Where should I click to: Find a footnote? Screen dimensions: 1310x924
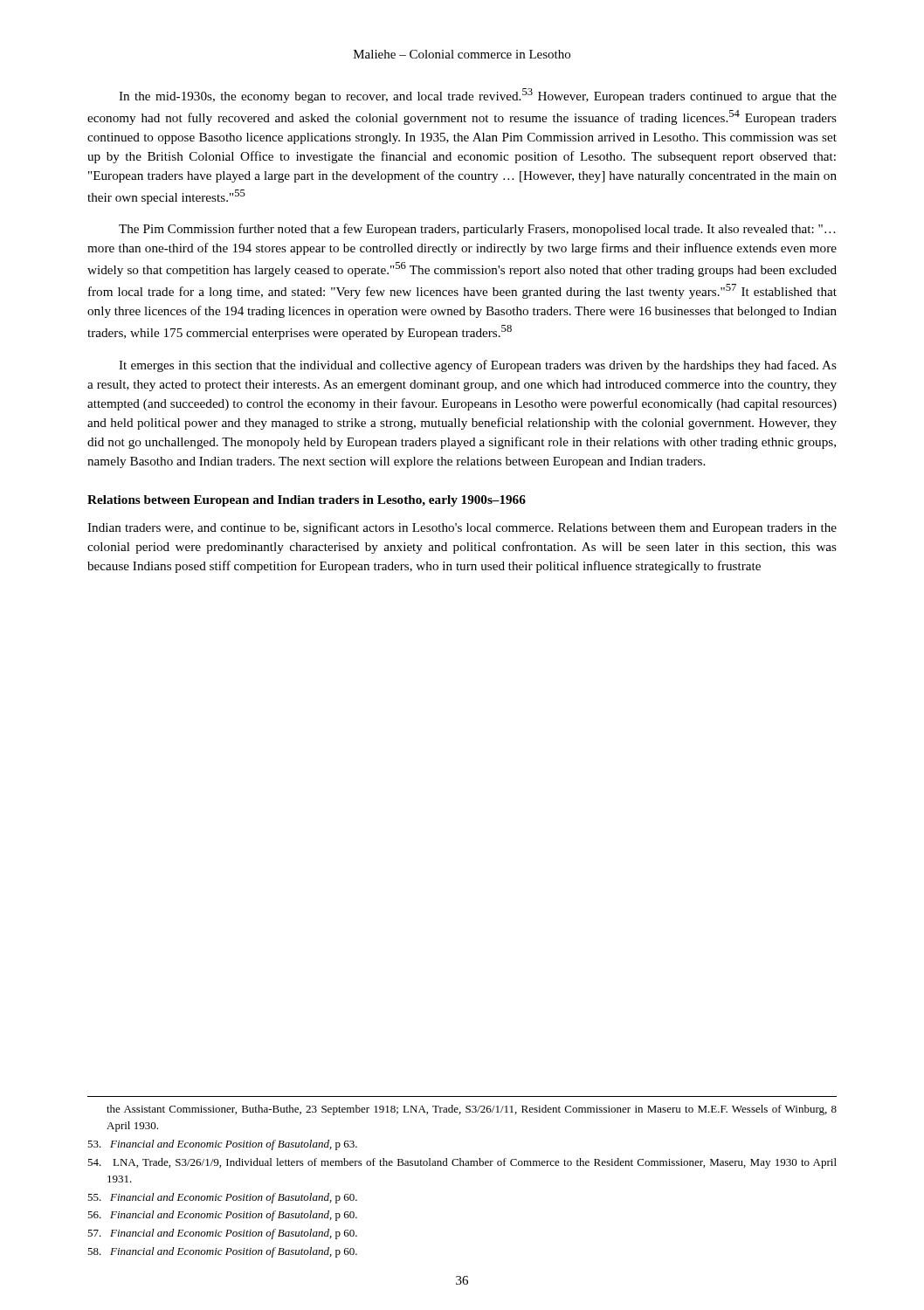click(x=462, y=1181)
